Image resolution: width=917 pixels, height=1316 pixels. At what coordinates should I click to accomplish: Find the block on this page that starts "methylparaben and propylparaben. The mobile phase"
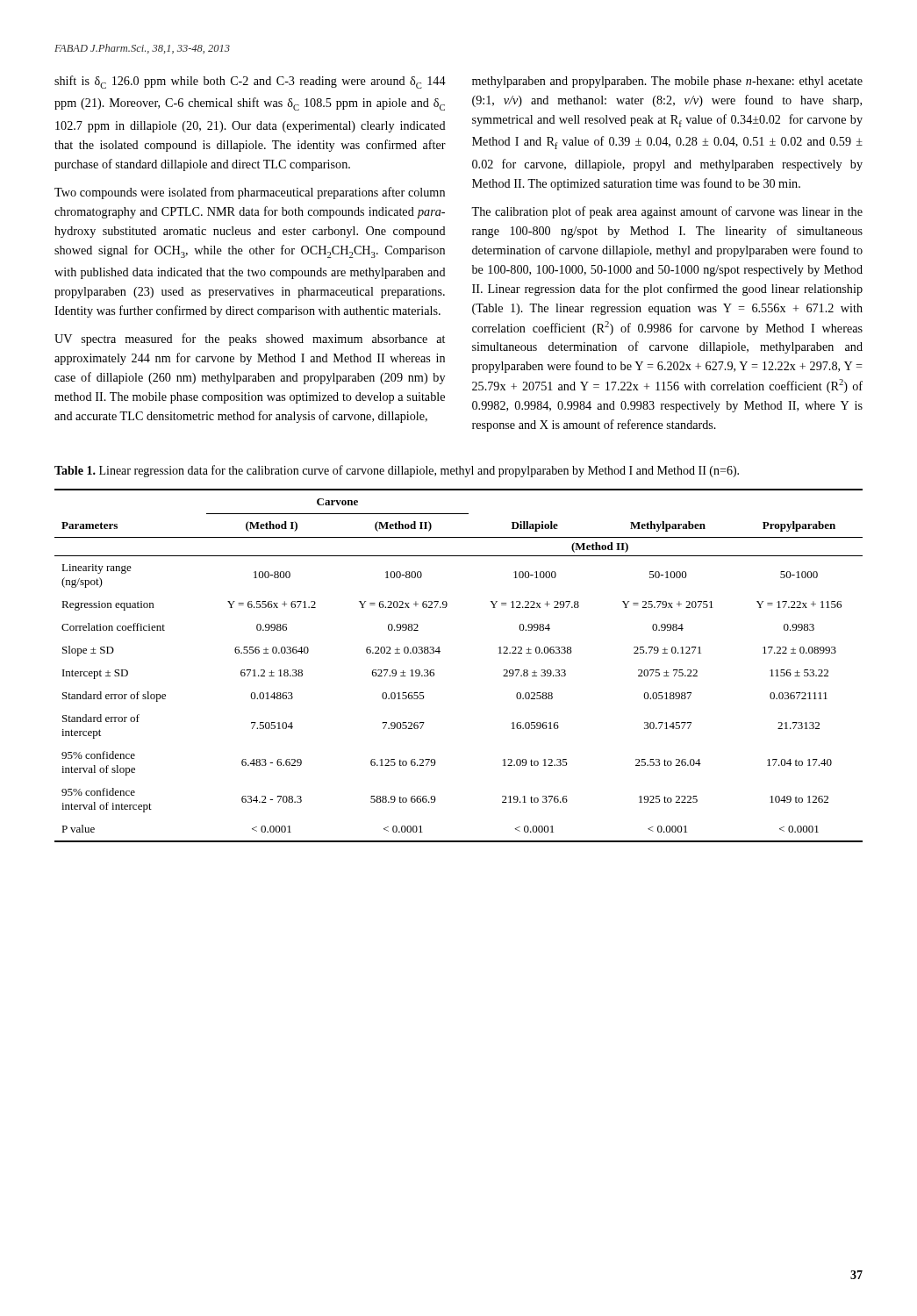667,132
